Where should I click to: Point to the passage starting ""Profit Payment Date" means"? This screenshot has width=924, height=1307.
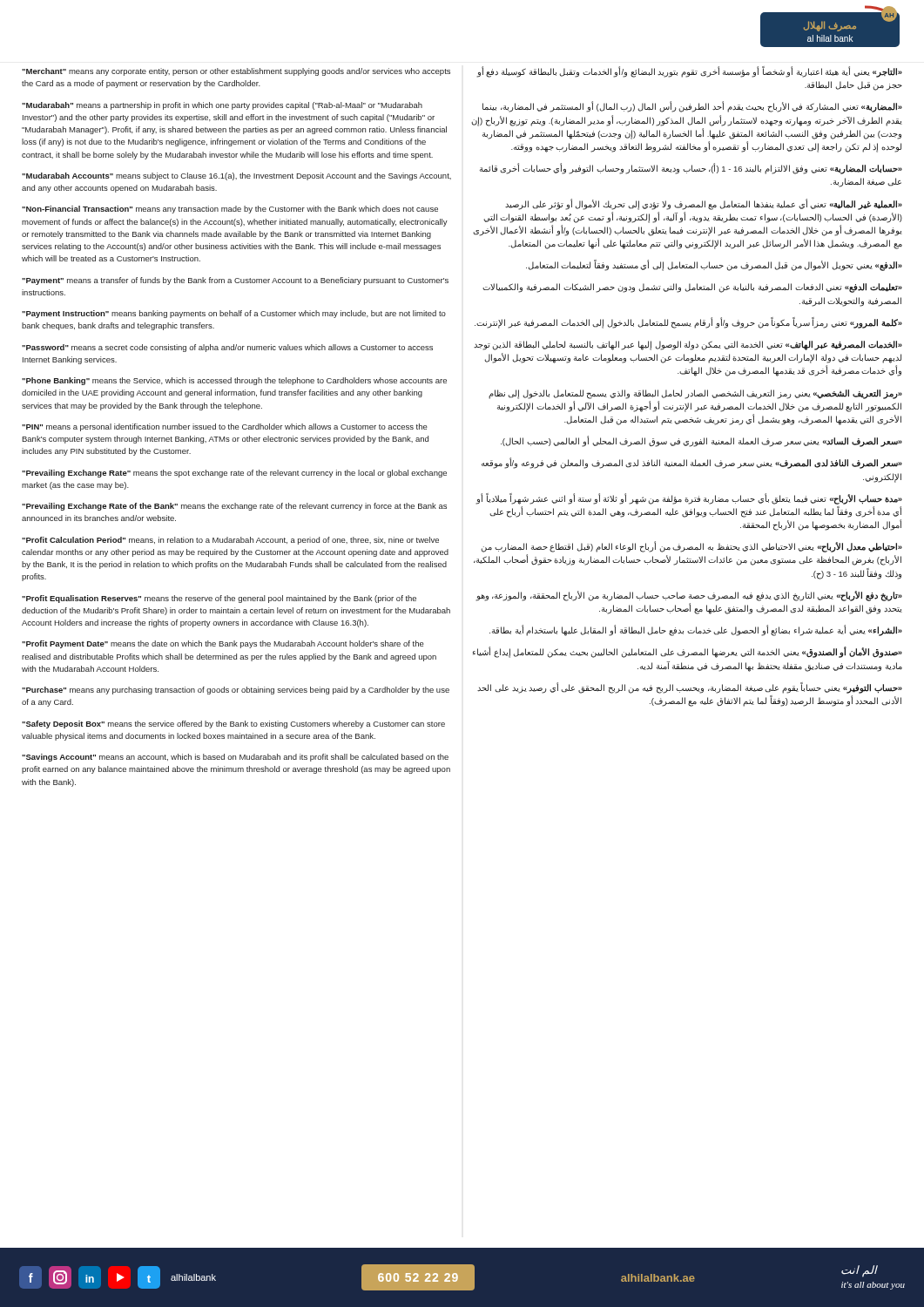[x=229, y=656]
